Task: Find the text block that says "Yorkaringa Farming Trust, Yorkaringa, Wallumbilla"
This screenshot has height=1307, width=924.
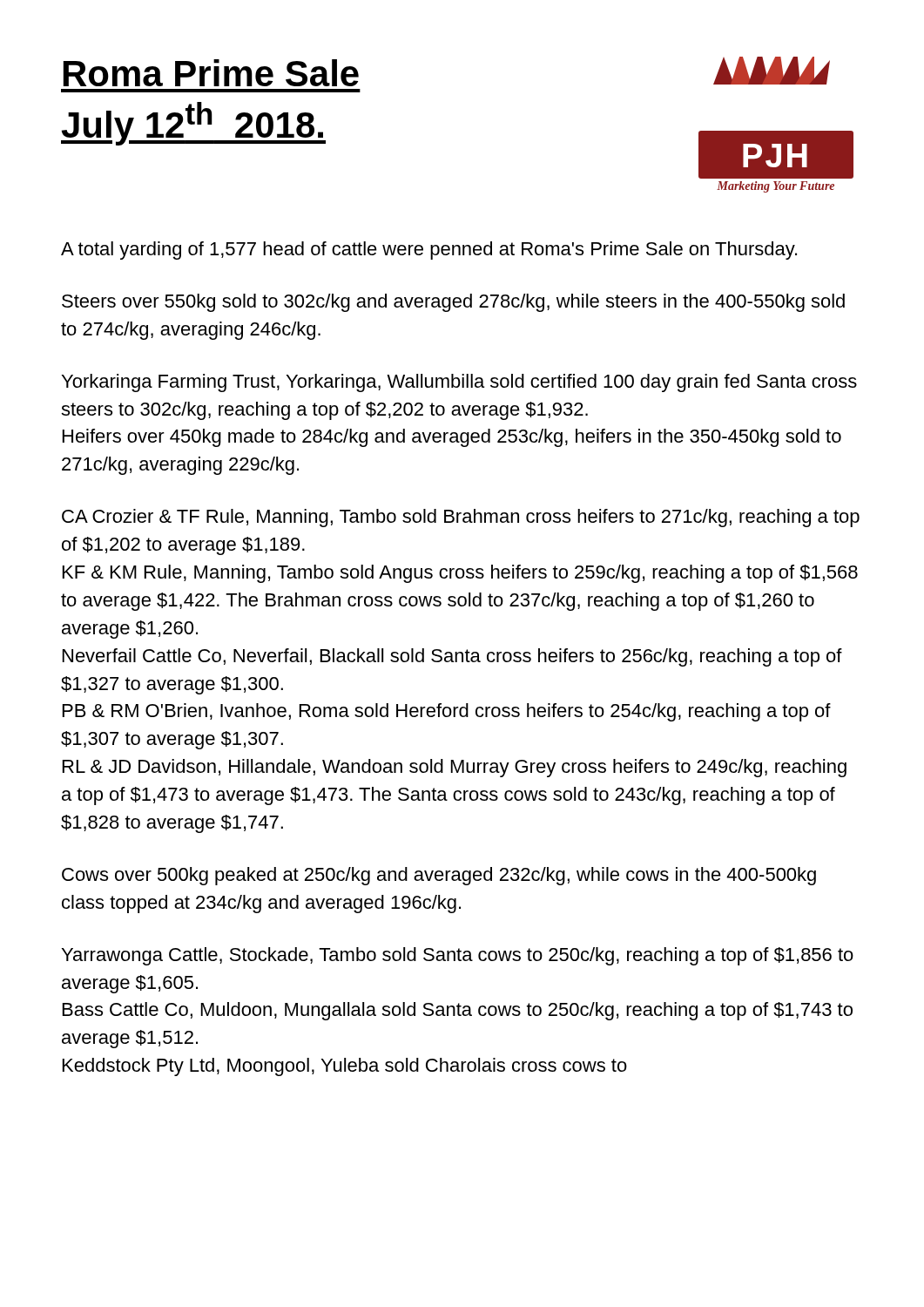Action: [459, 423]
